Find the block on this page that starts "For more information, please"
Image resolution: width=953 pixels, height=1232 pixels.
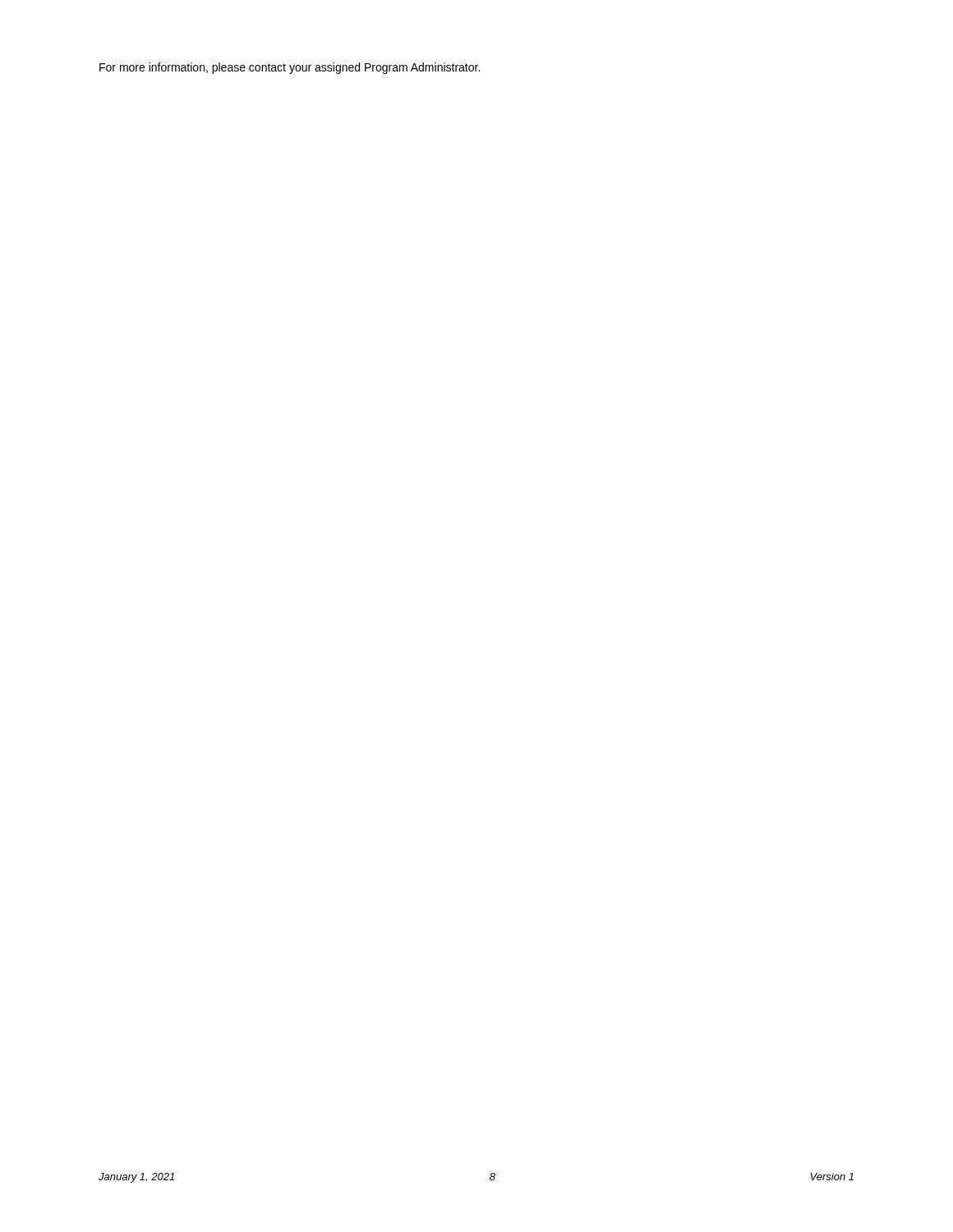(x=290, y=67)
